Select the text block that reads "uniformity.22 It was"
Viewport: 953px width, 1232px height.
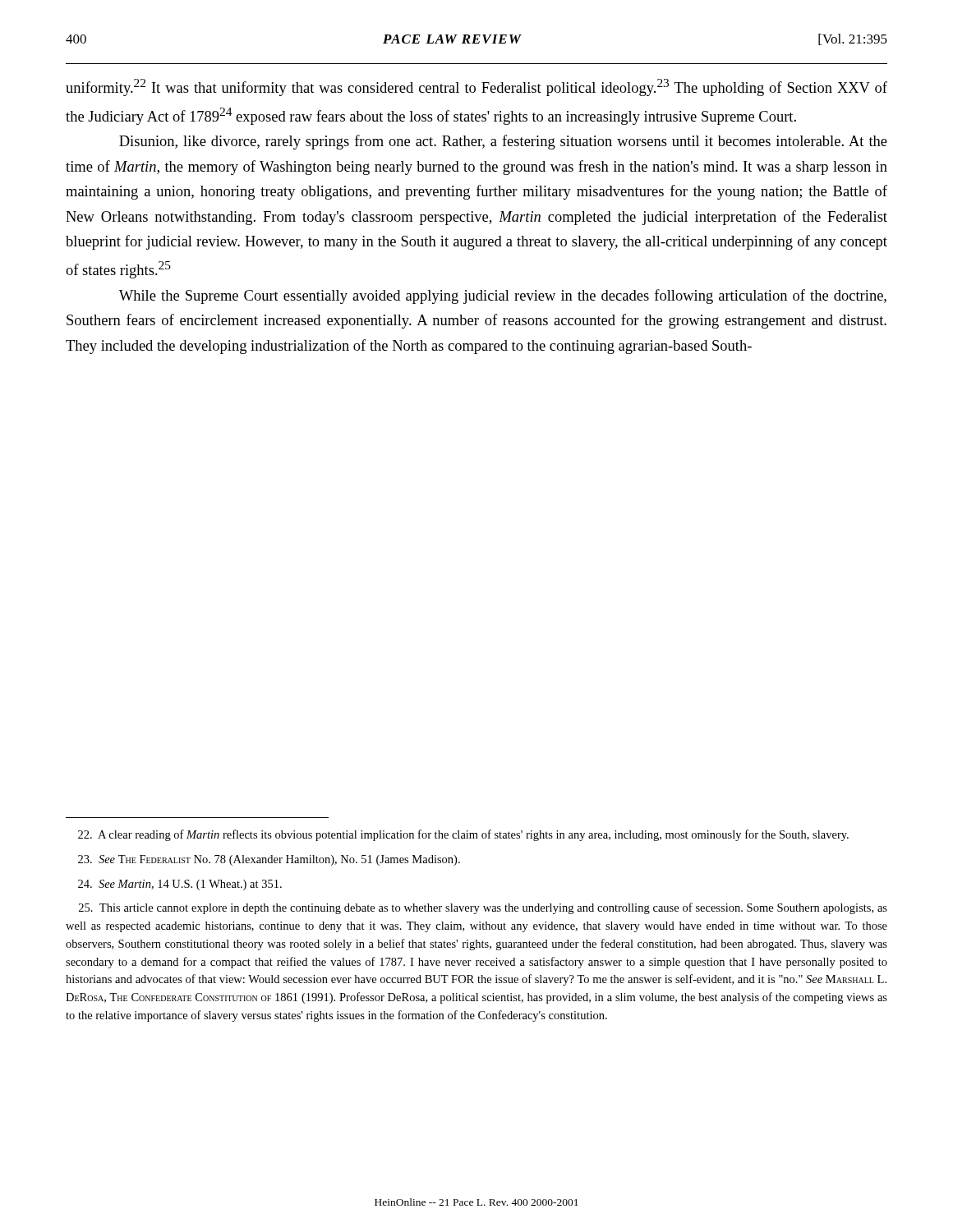(476, 215)
